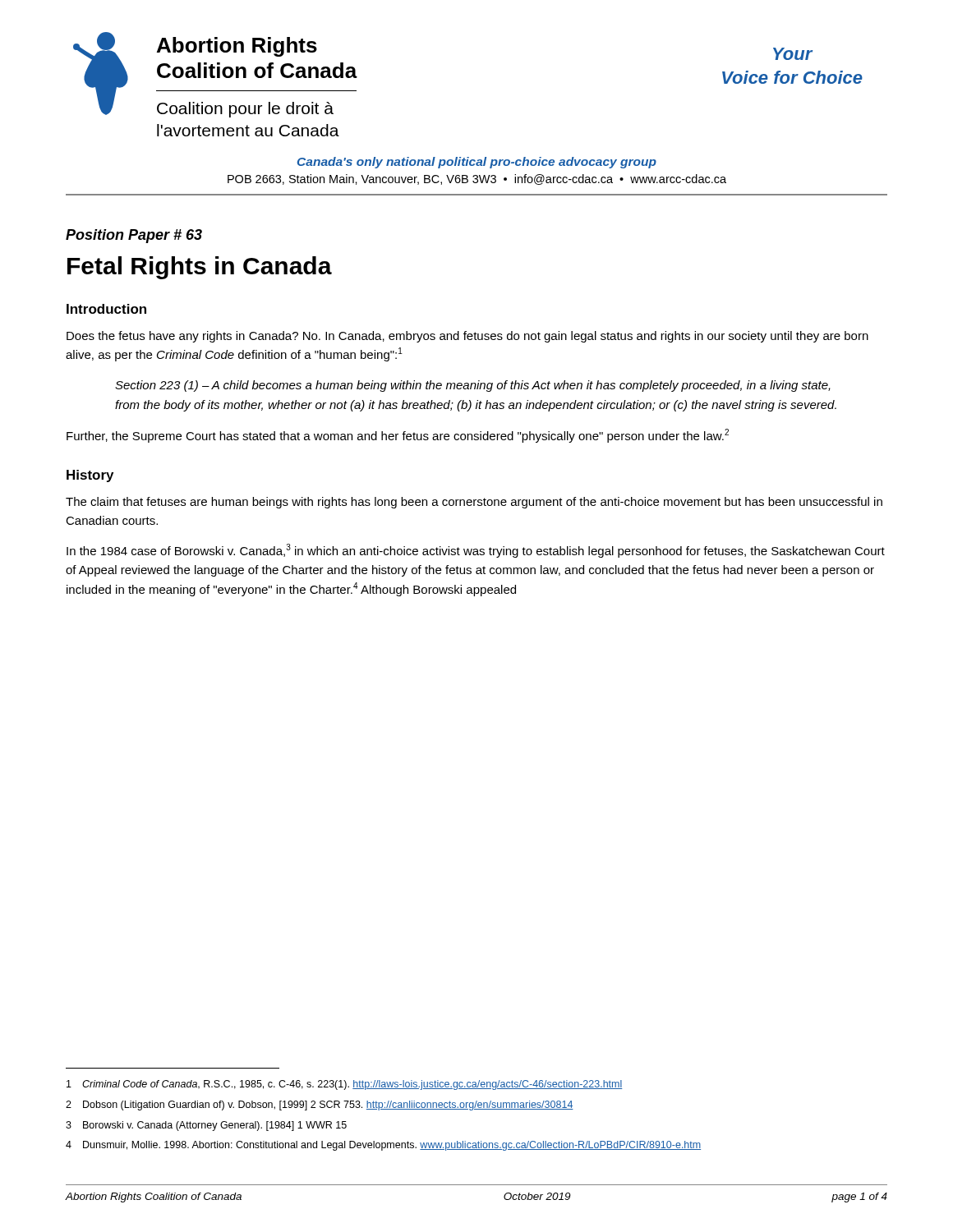Locate the logo

coord(106,76)
